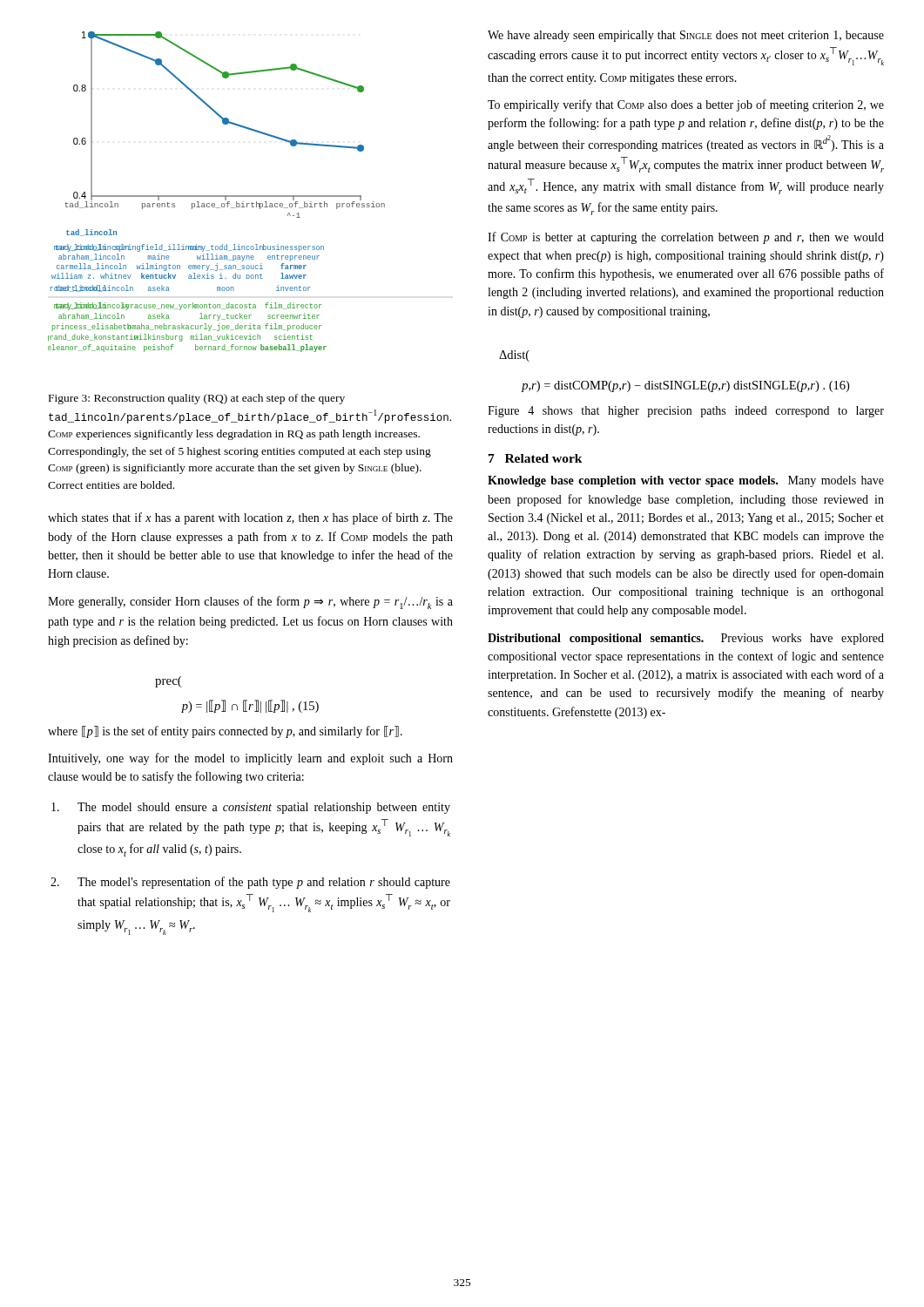Select the text block starting "More generally, consider Horn clauses of the"
The width and height of the screenshot is (924, 1307).
tap(250, 621)
